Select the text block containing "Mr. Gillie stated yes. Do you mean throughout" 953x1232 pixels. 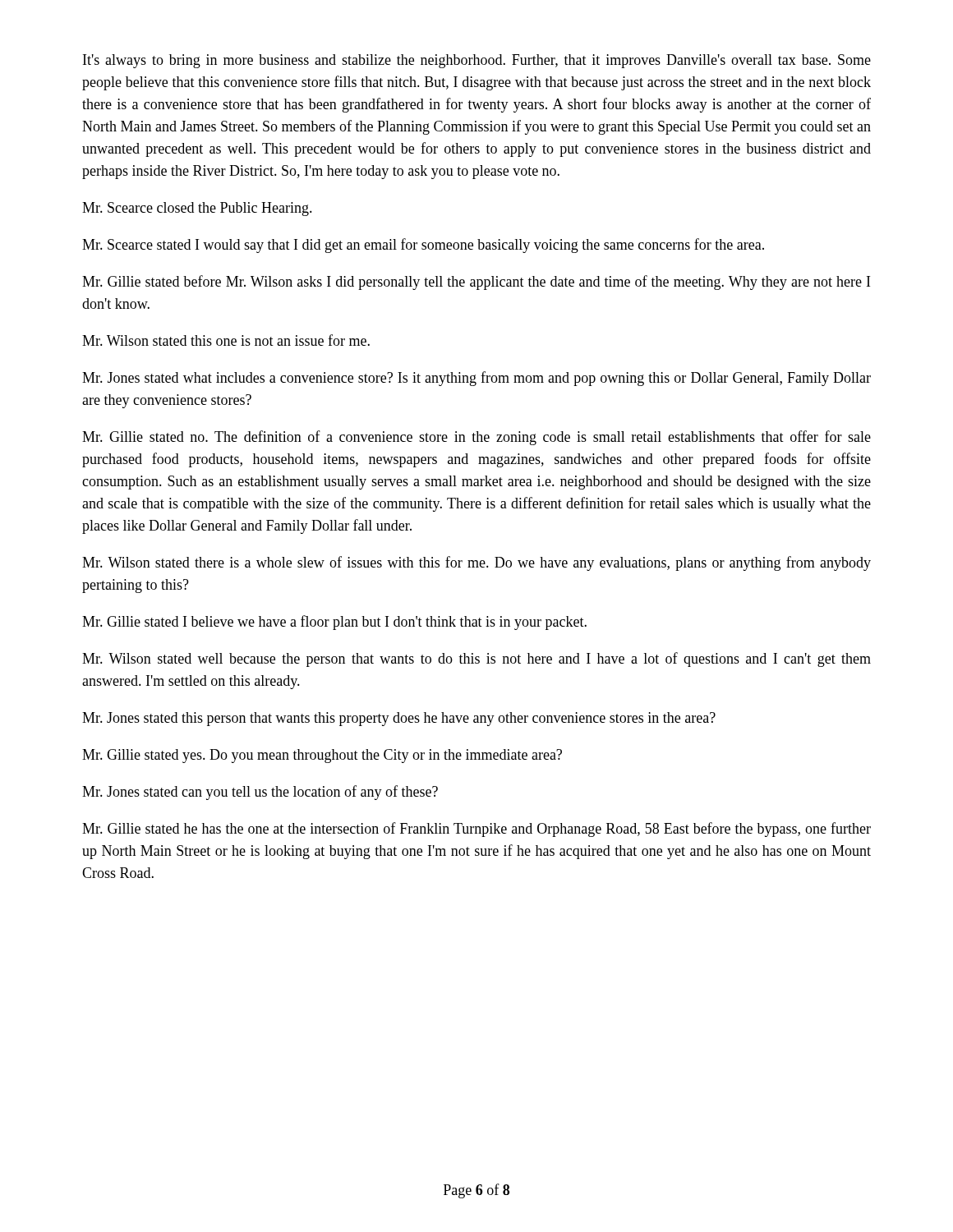point(322,755)
